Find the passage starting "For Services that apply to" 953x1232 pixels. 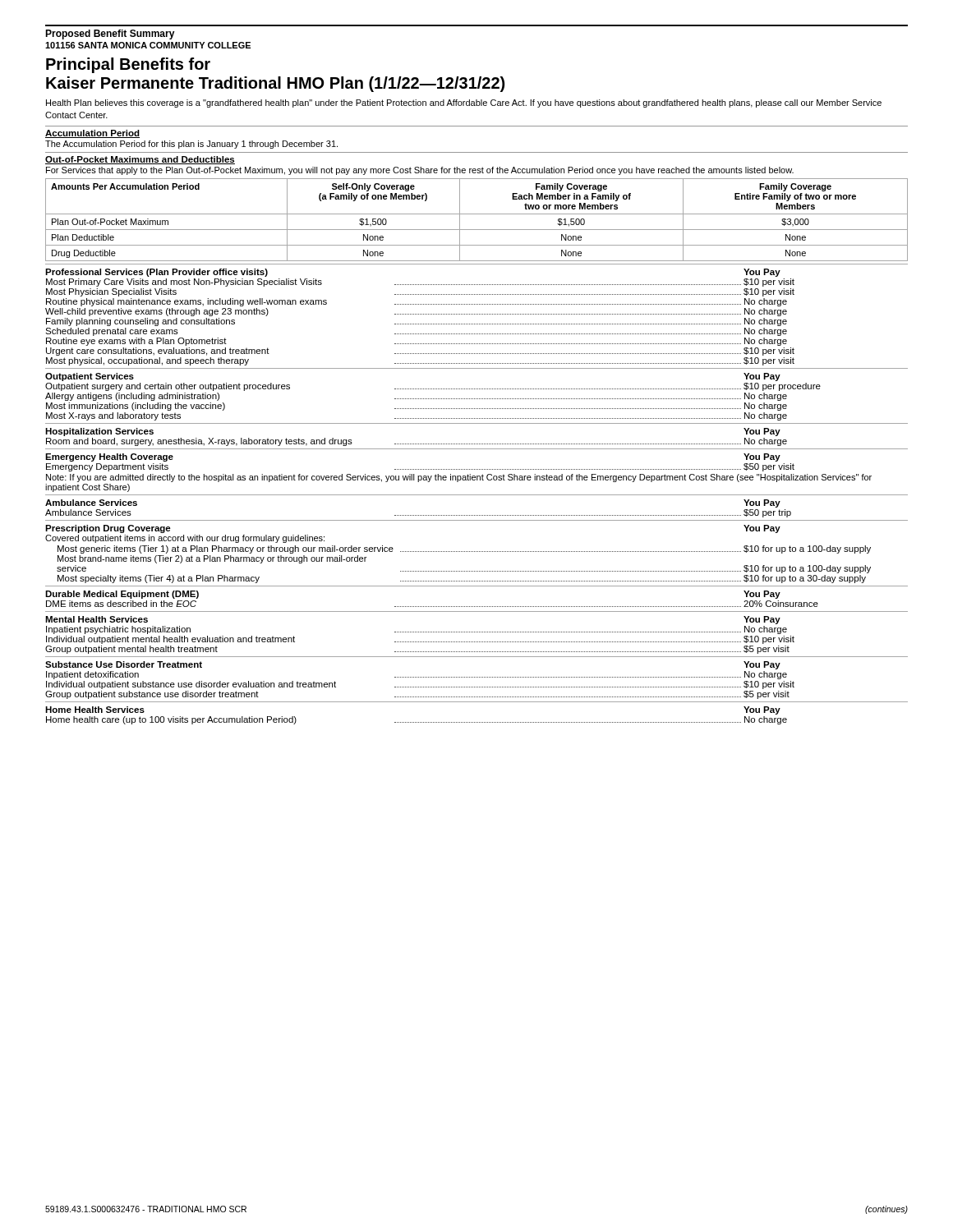click(x=420, y=170)
